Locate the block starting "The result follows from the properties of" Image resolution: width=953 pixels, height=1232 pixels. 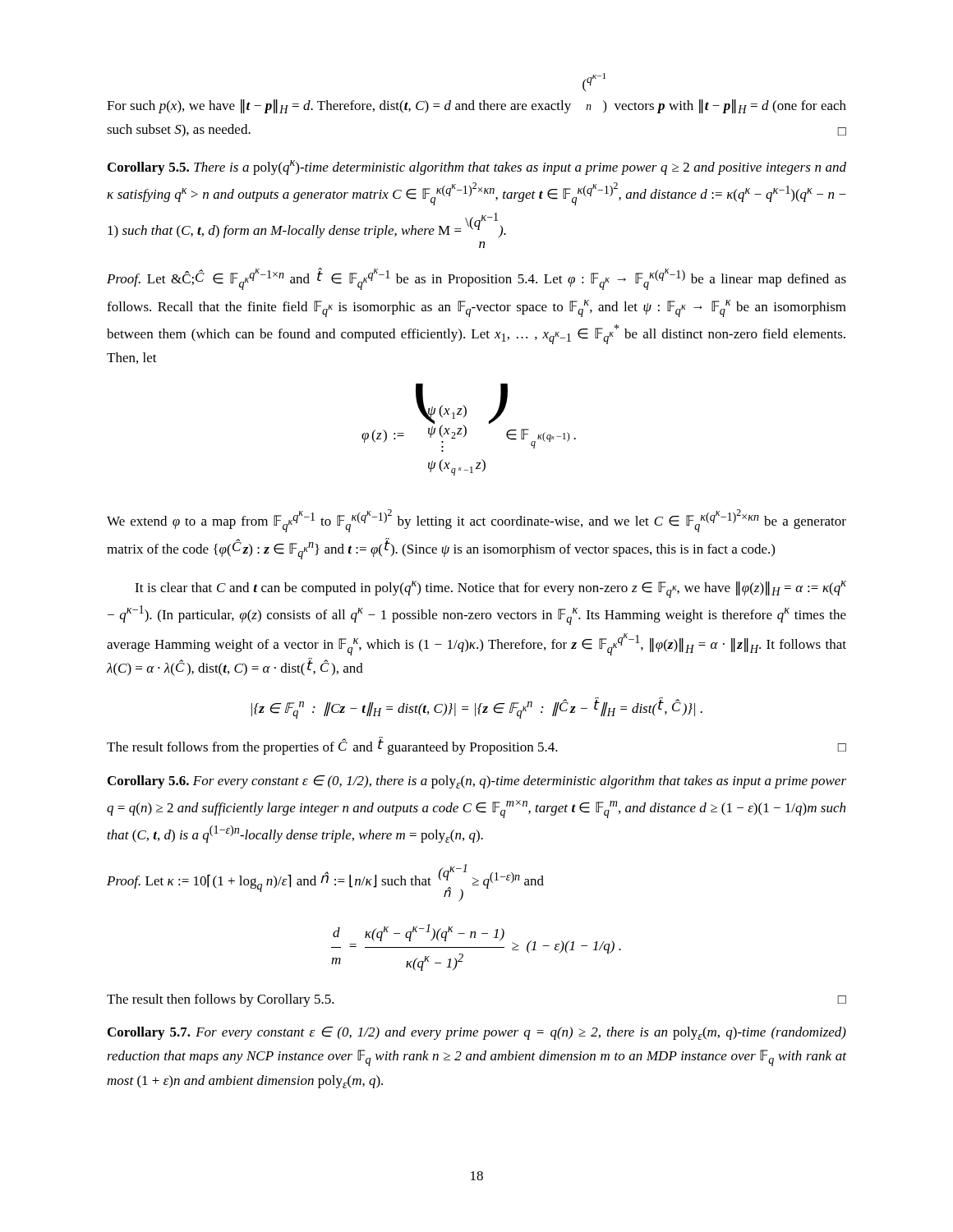476,748
